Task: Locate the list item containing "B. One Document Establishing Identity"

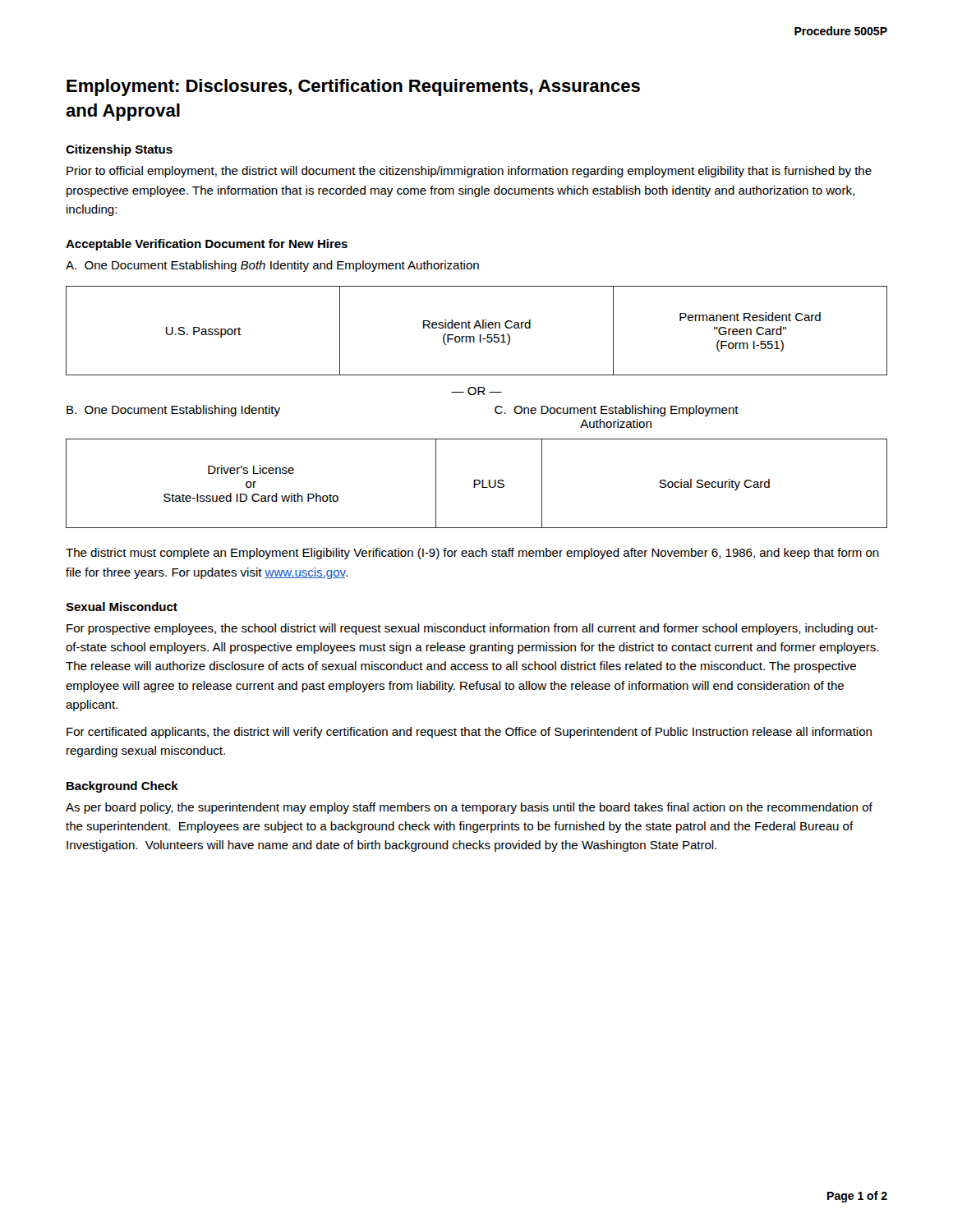Action: tap(173, 410)
